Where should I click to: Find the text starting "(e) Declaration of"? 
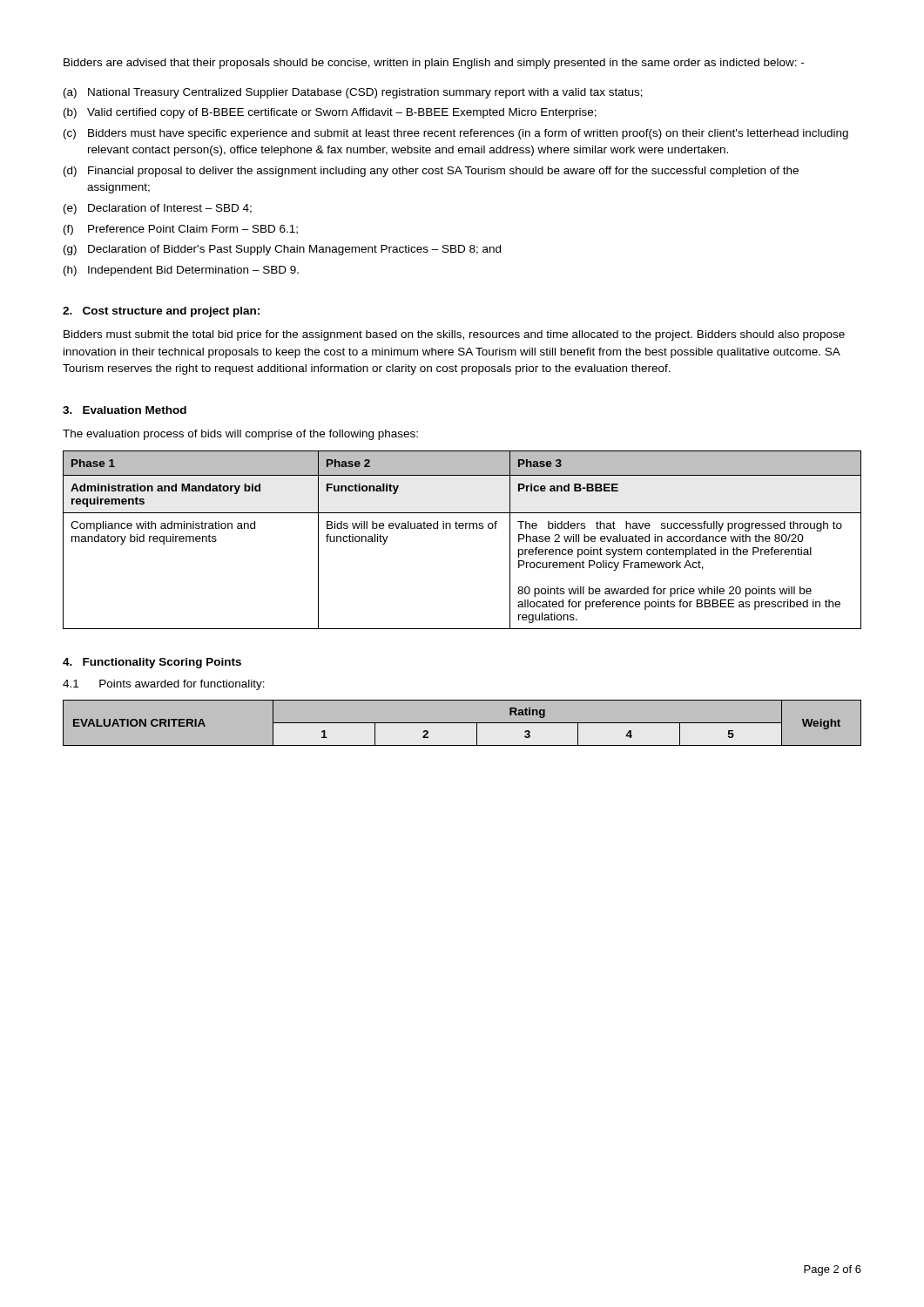158,209
